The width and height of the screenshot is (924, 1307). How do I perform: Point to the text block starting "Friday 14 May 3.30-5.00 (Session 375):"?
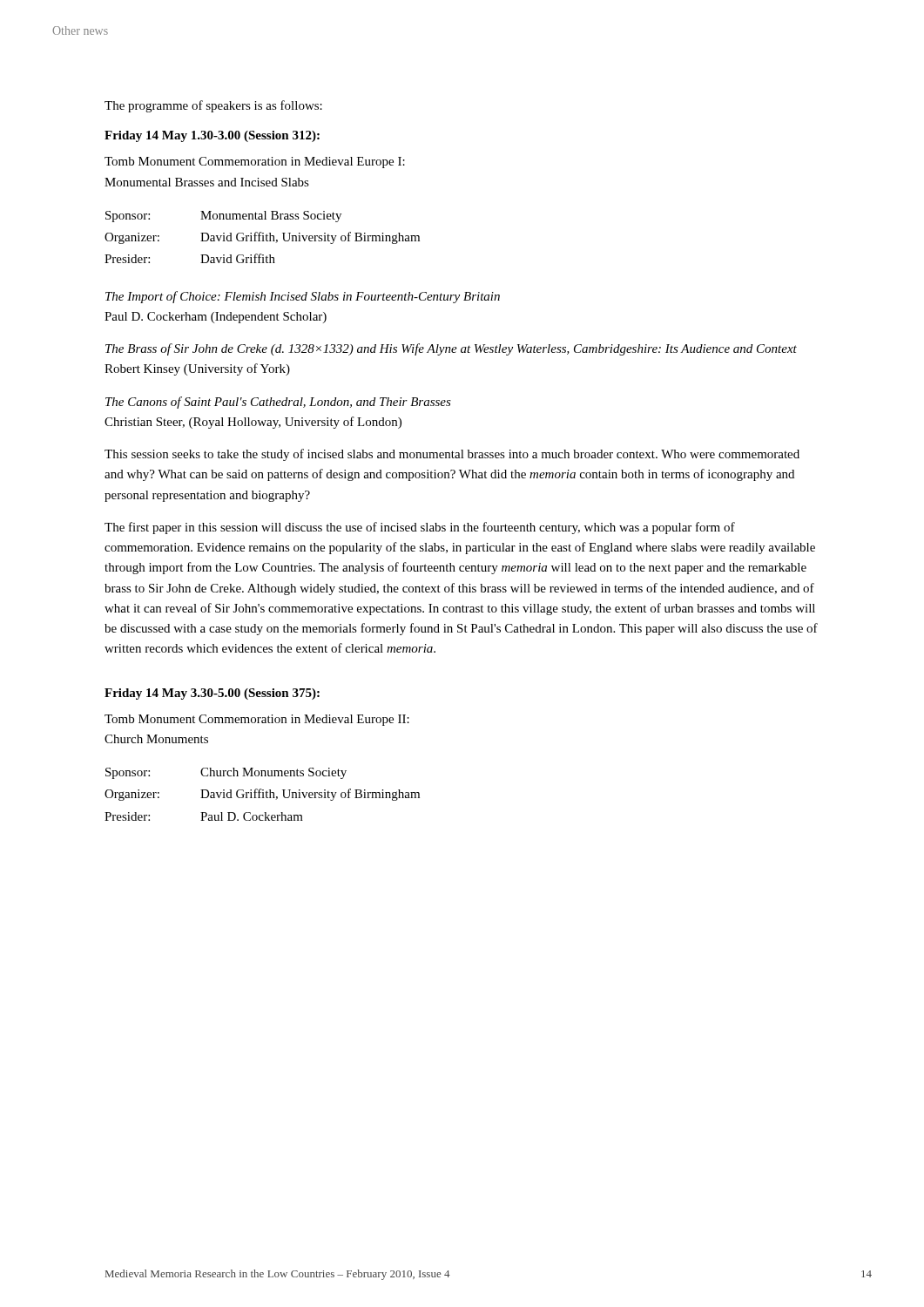pos(212,692)
